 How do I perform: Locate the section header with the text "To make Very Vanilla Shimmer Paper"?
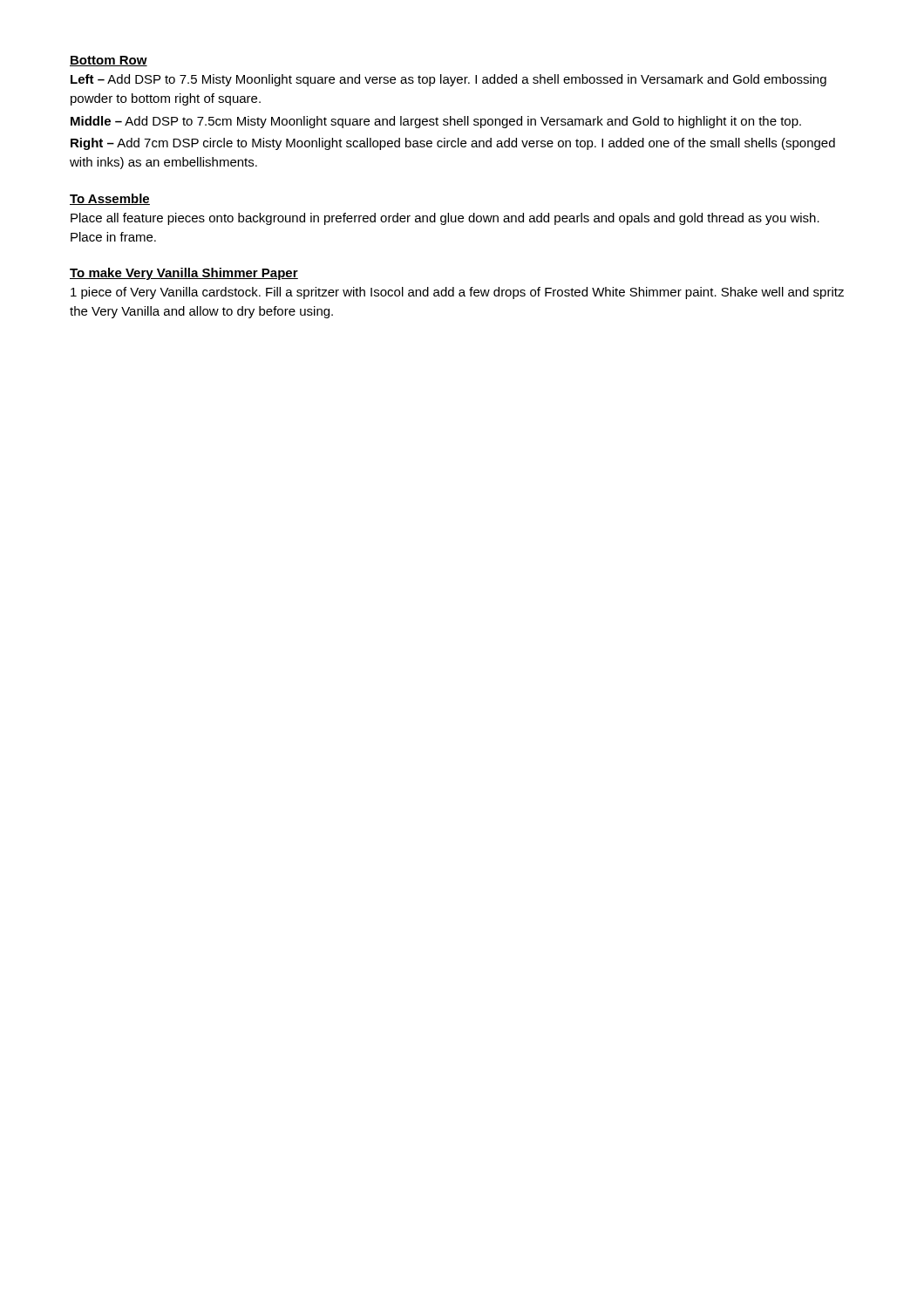pyautogui.click(x=184, y=273)
